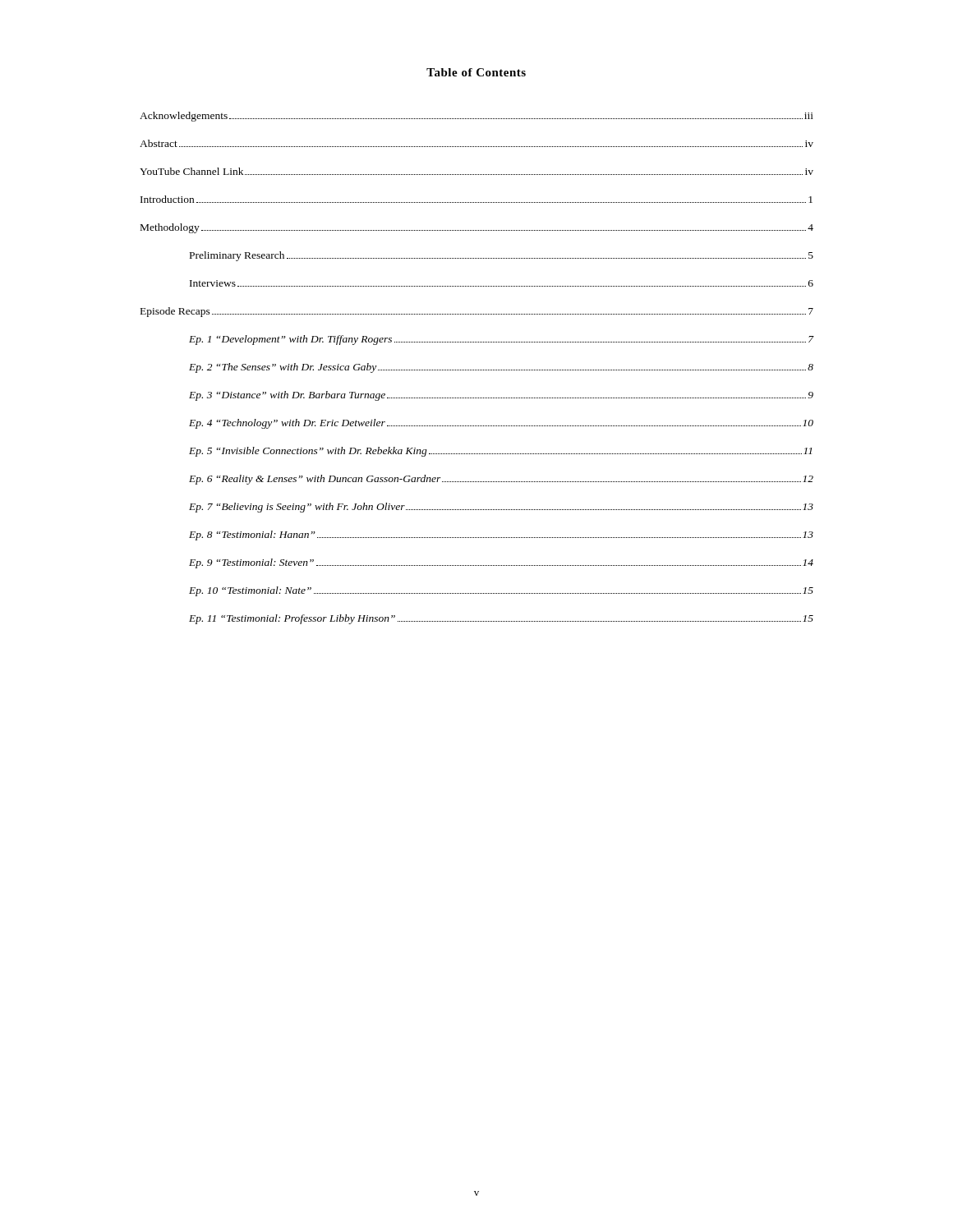The image size is (953, 1232).
Task: Locate the block of text that opens with "Ep. 6 “Reality & Lenses” with Duncan Gasson-Gardner"
Action: click(x=501, y=479)
